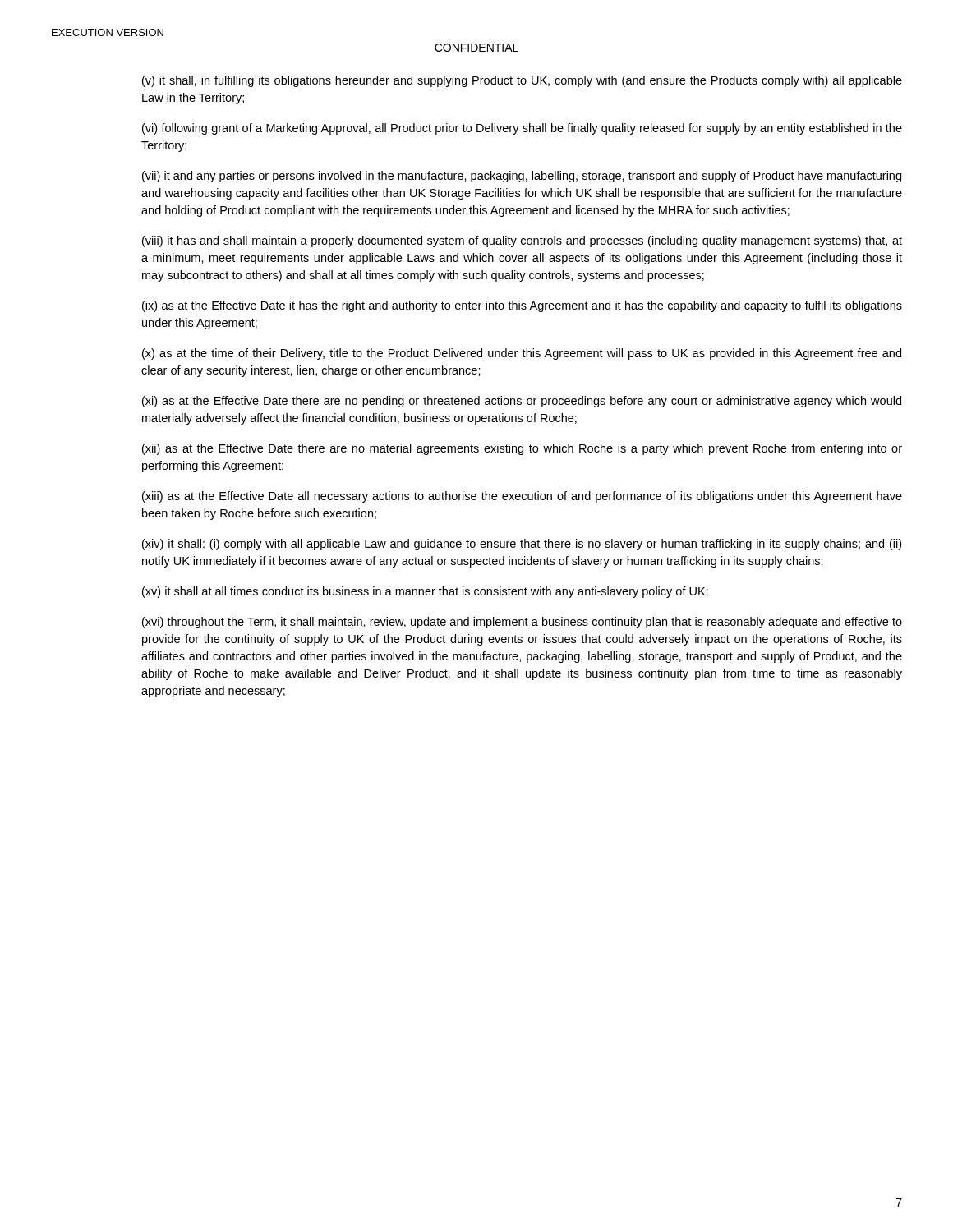Locate the block of text that opens with "(xvi) throughout the Term, it"

522,657
